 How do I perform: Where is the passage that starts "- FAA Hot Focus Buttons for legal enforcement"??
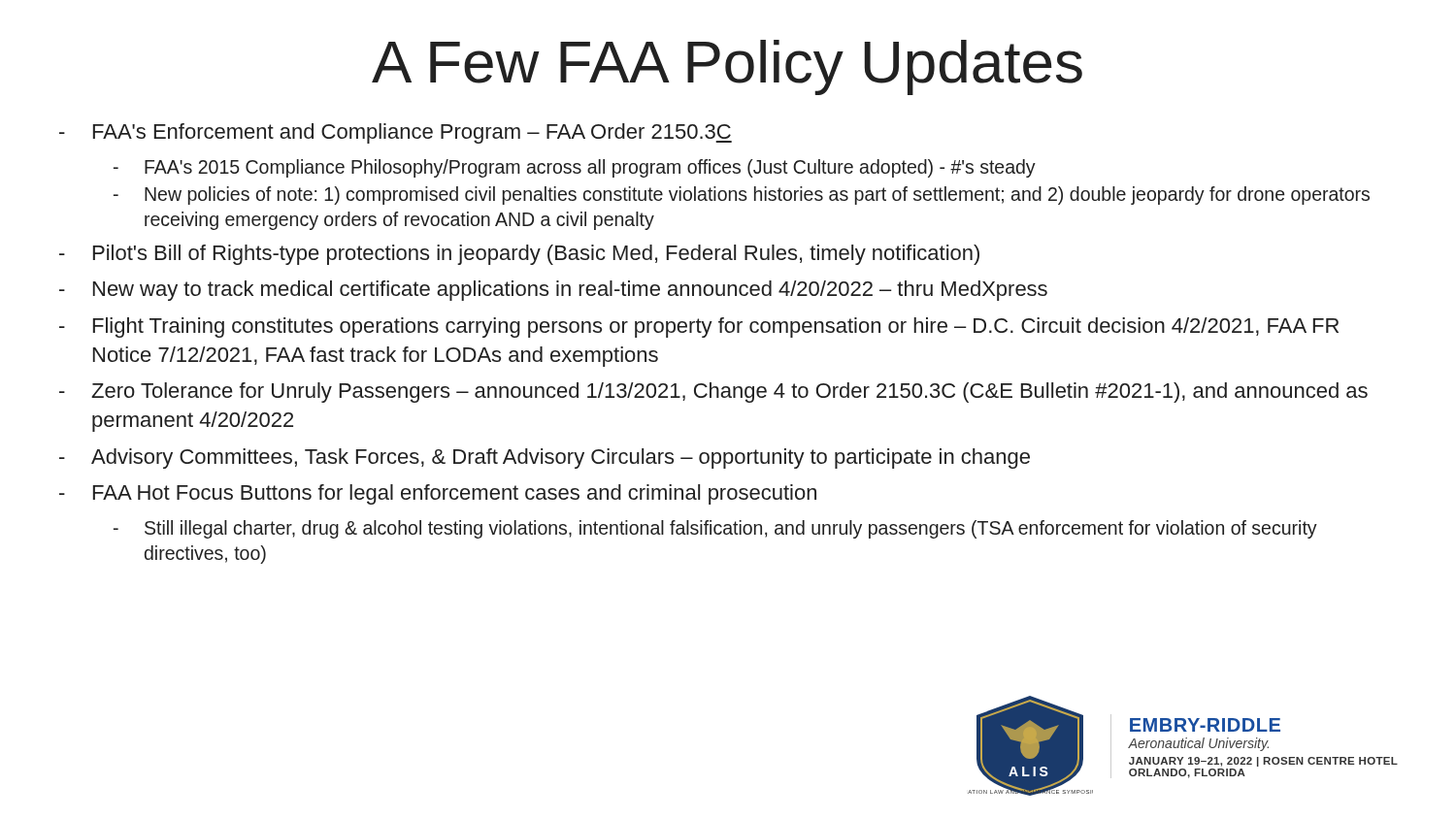click(728, 493)
